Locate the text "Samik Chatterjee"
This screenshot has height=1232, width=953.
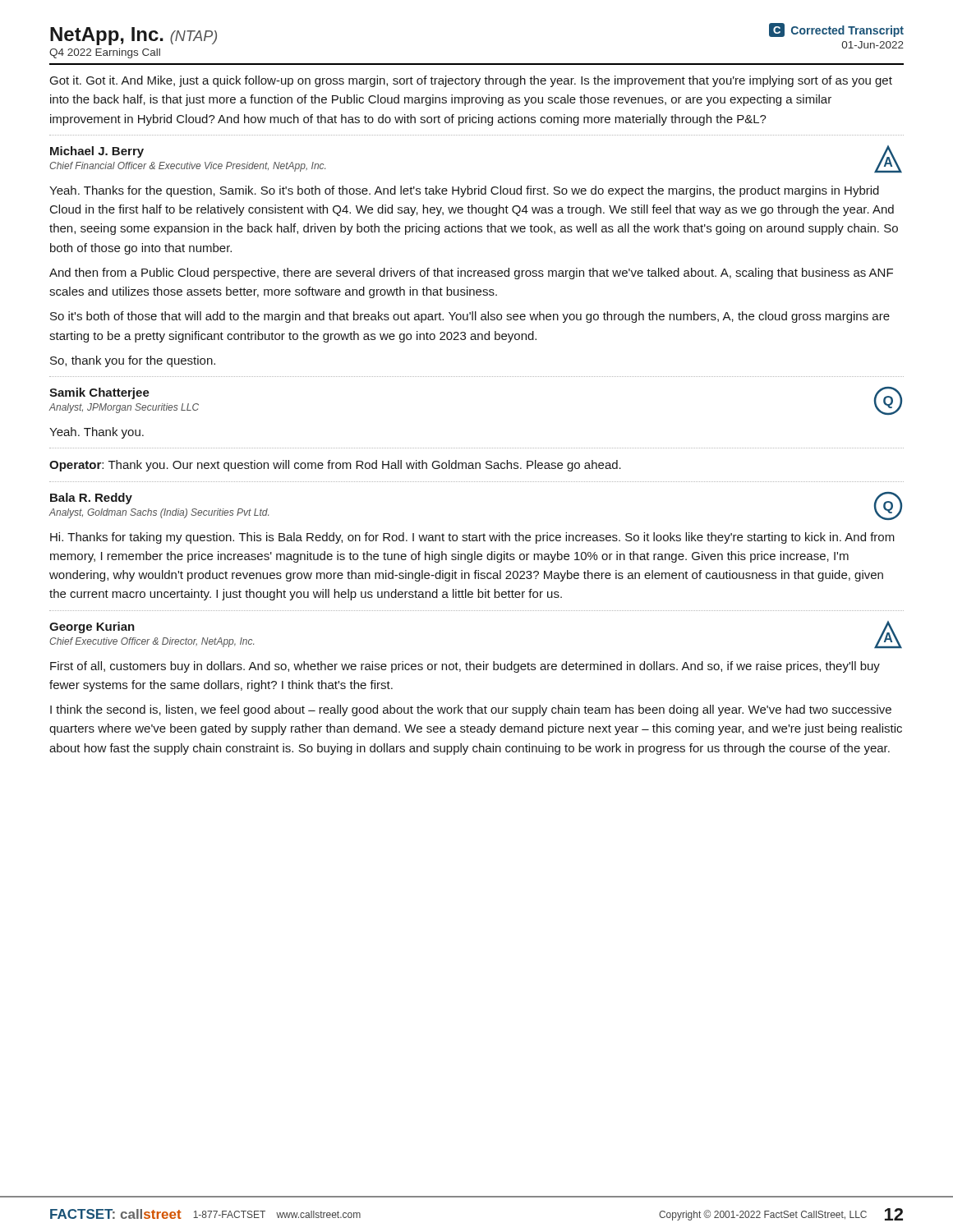click(x=99, y=392)
